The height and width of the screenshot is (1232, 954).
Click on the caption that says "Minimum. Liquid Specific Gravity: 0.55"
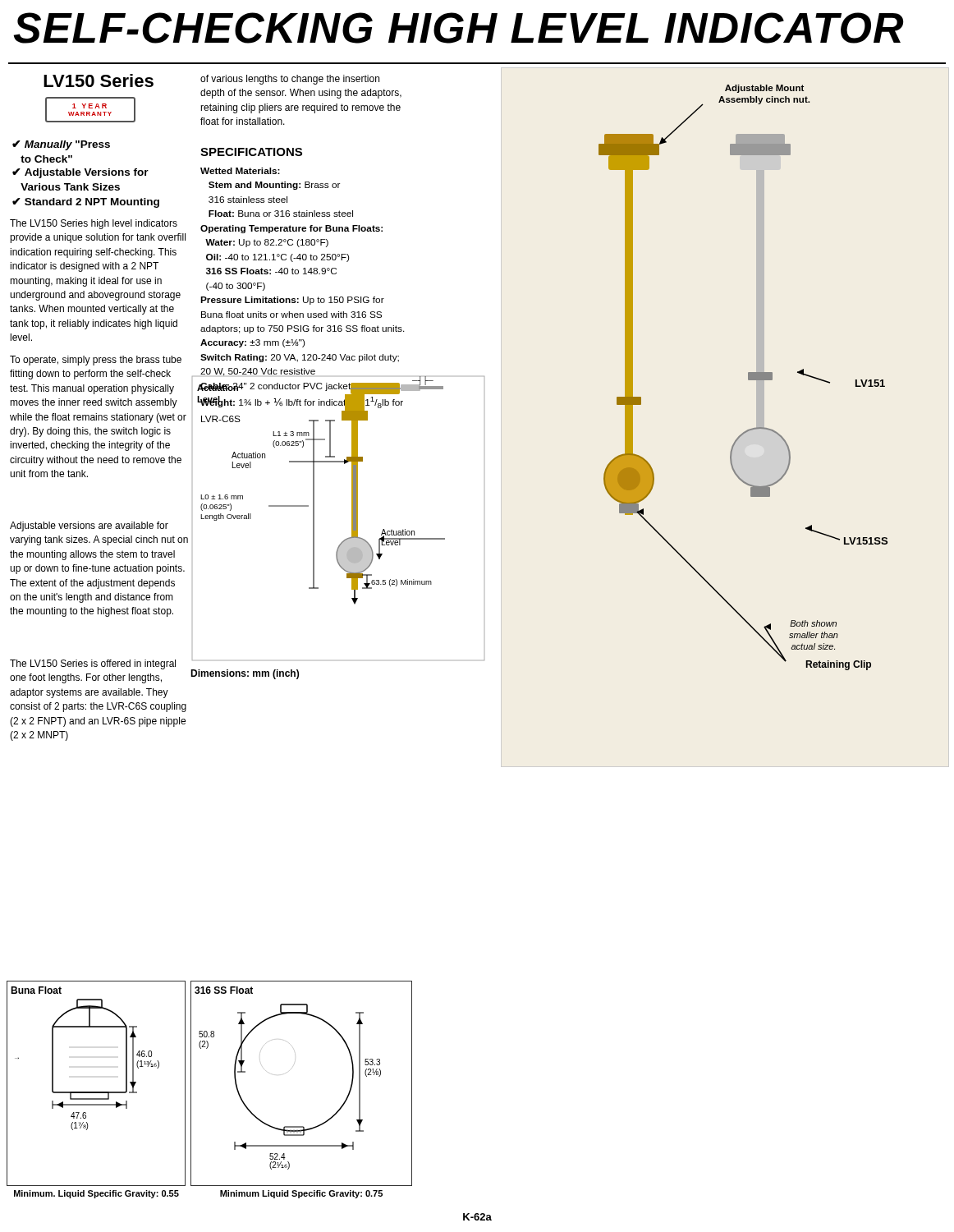click(96, 1193)
